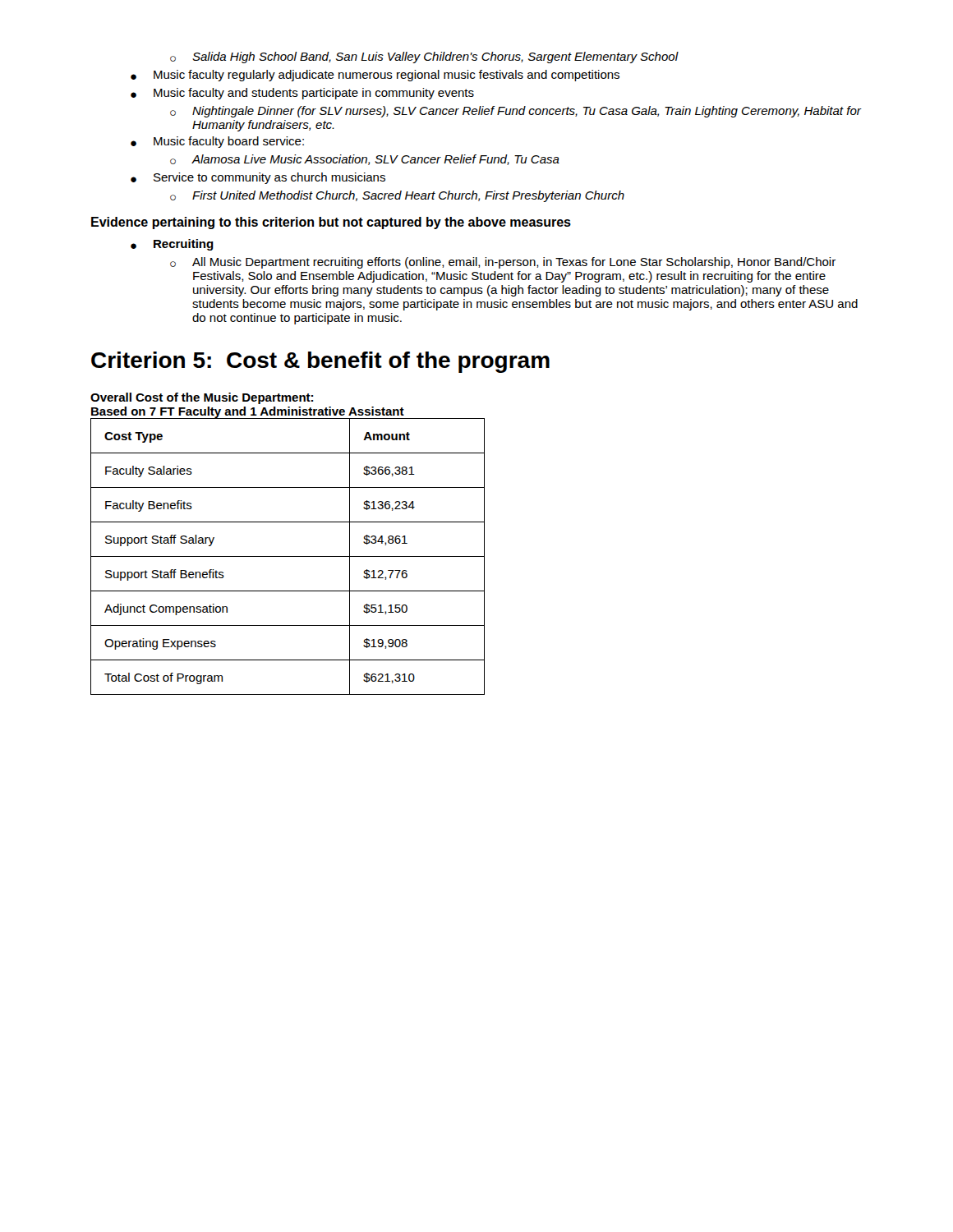Find the list item with the text "● Service to community as church"
Viewport: 953px width, 1232px height.
click(x=258, y=178)
